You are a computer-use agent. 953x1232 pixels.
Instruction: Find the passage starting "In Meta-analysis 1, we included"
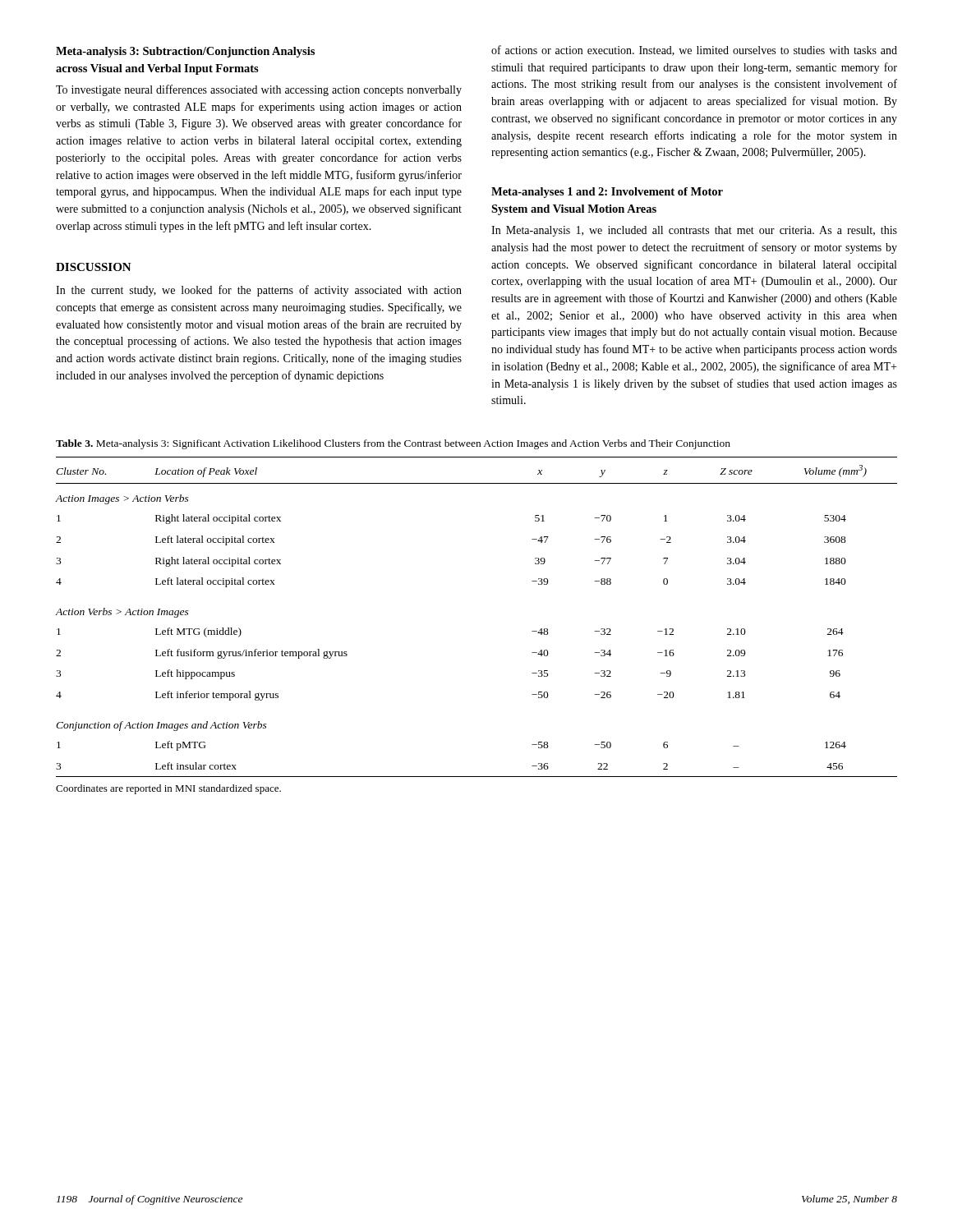click(694, 316)
